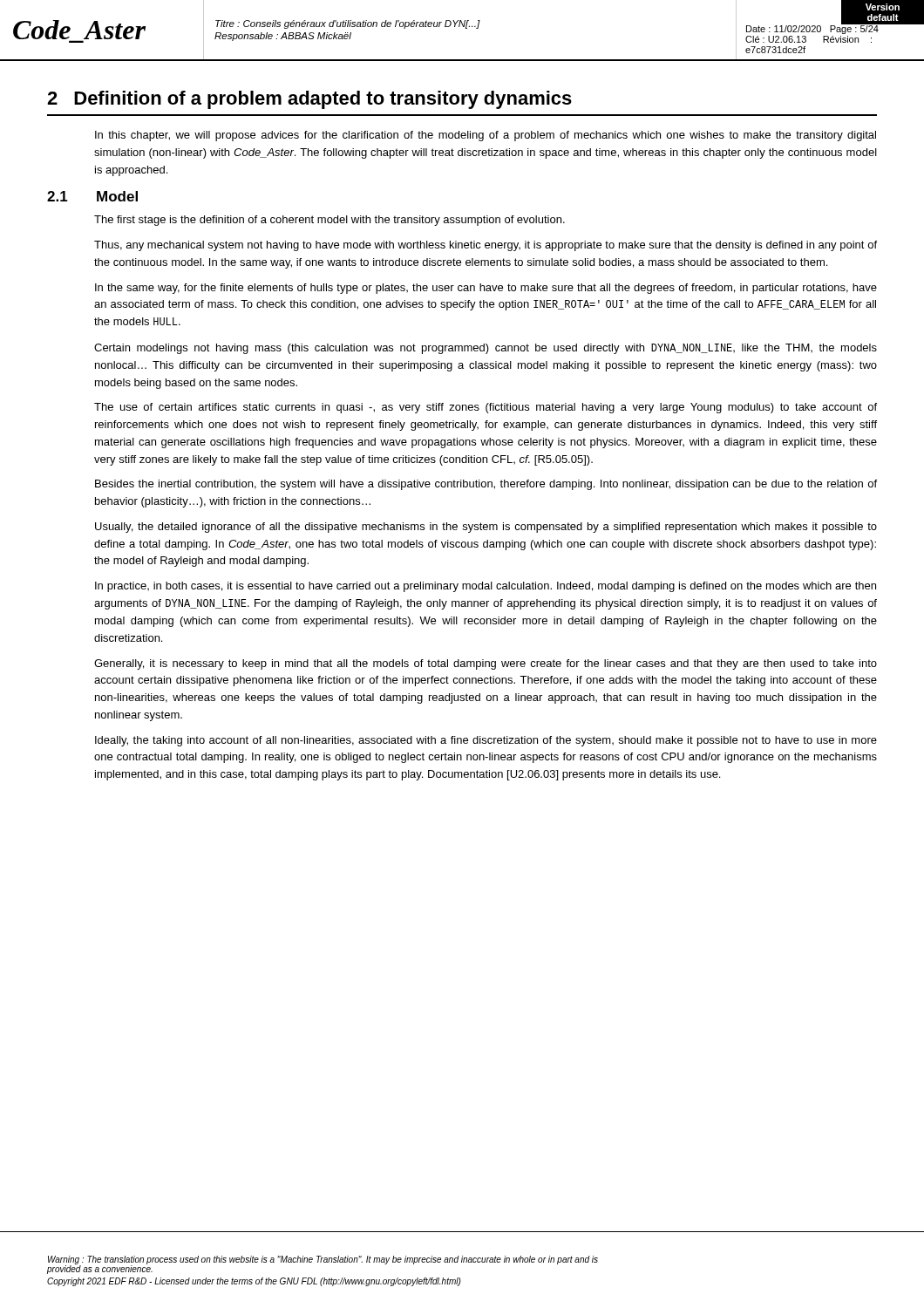Screen dimensions: 1308x924
Task: Find the block starting "Ideally, the taking into"
Action: [x=486, y=757]
